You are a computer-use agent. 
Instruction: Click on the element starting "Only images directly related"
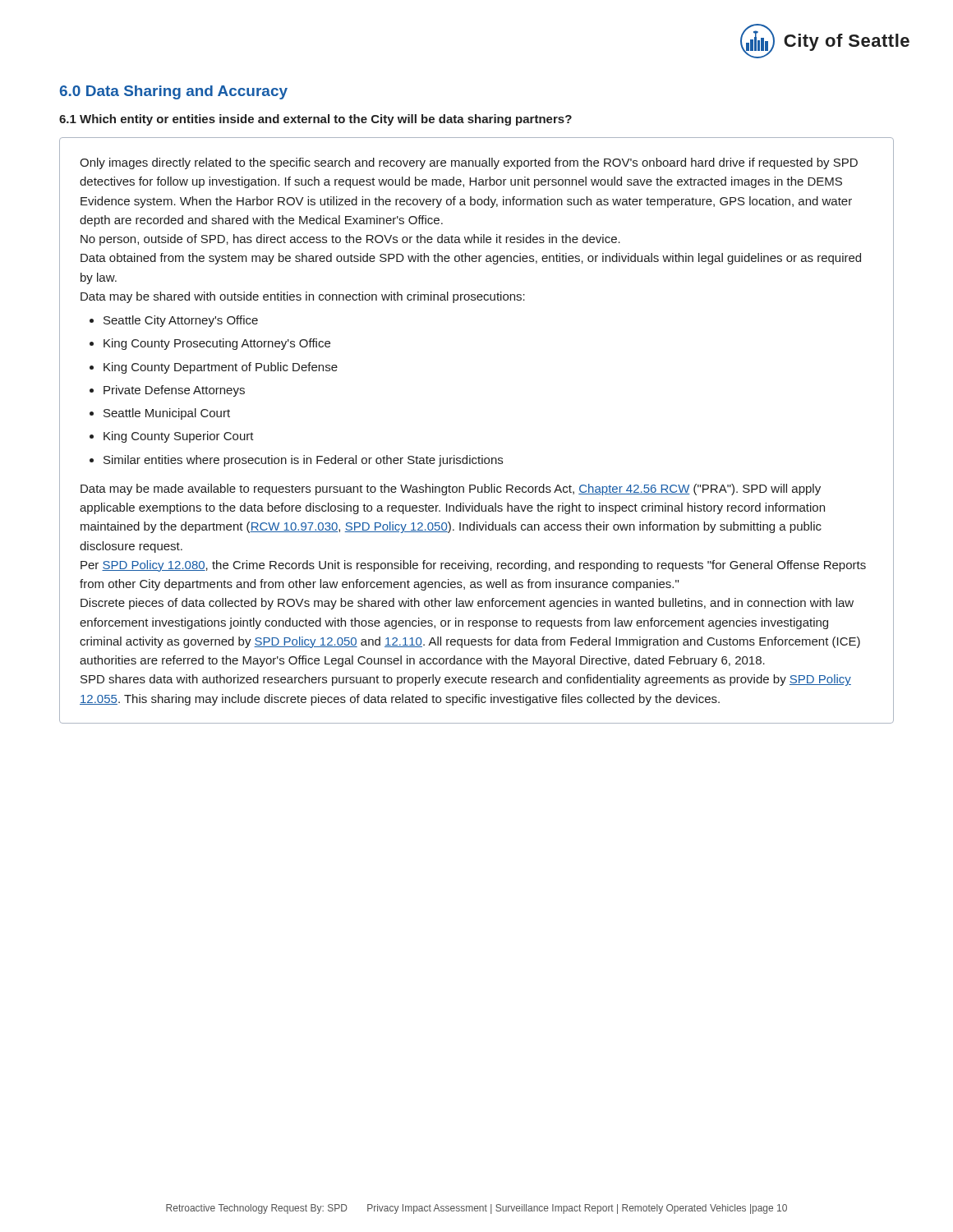pos(476,191)
